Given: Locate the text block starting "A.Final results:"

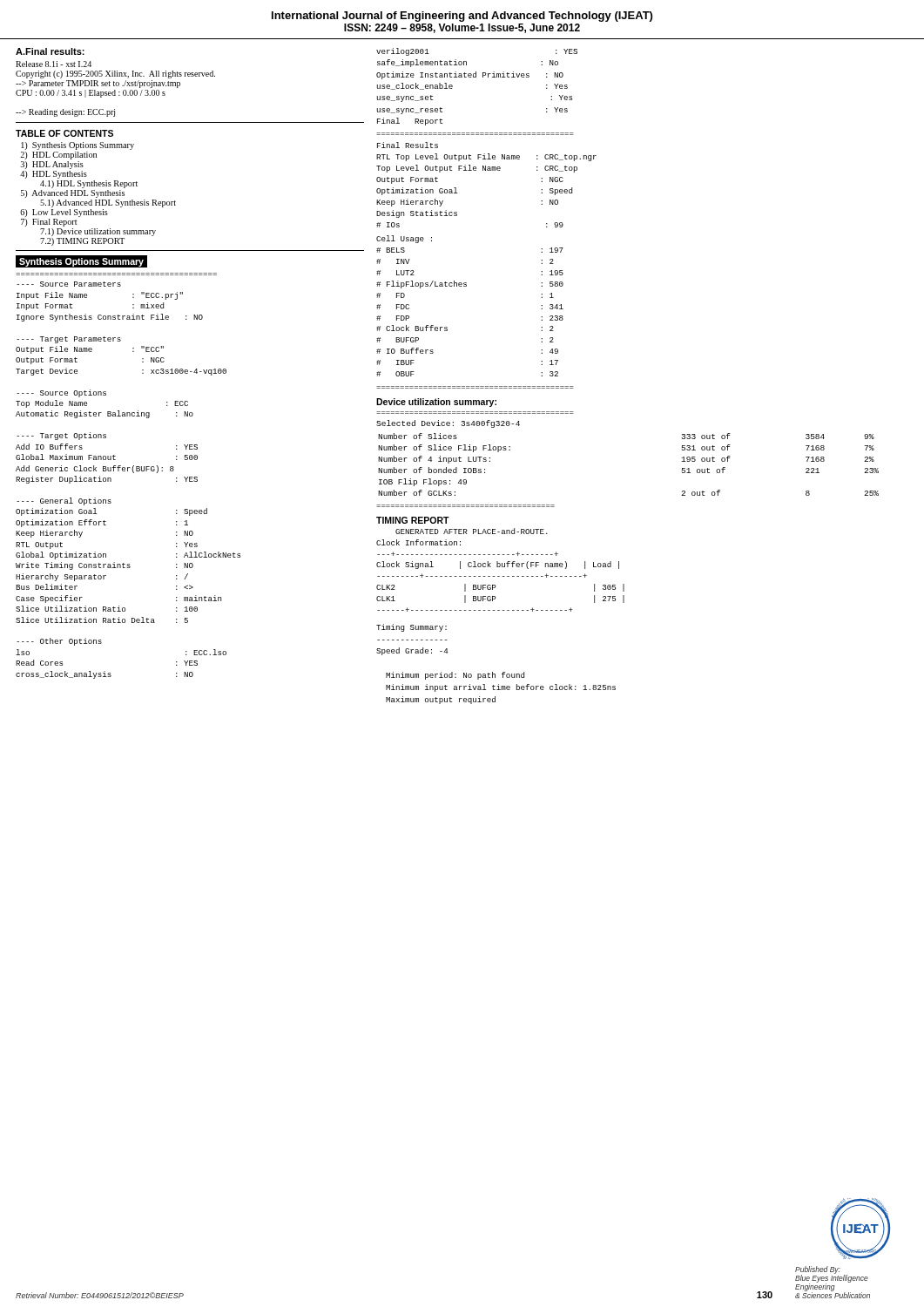Looking at the screenshot, I should (x=50, y=51).
